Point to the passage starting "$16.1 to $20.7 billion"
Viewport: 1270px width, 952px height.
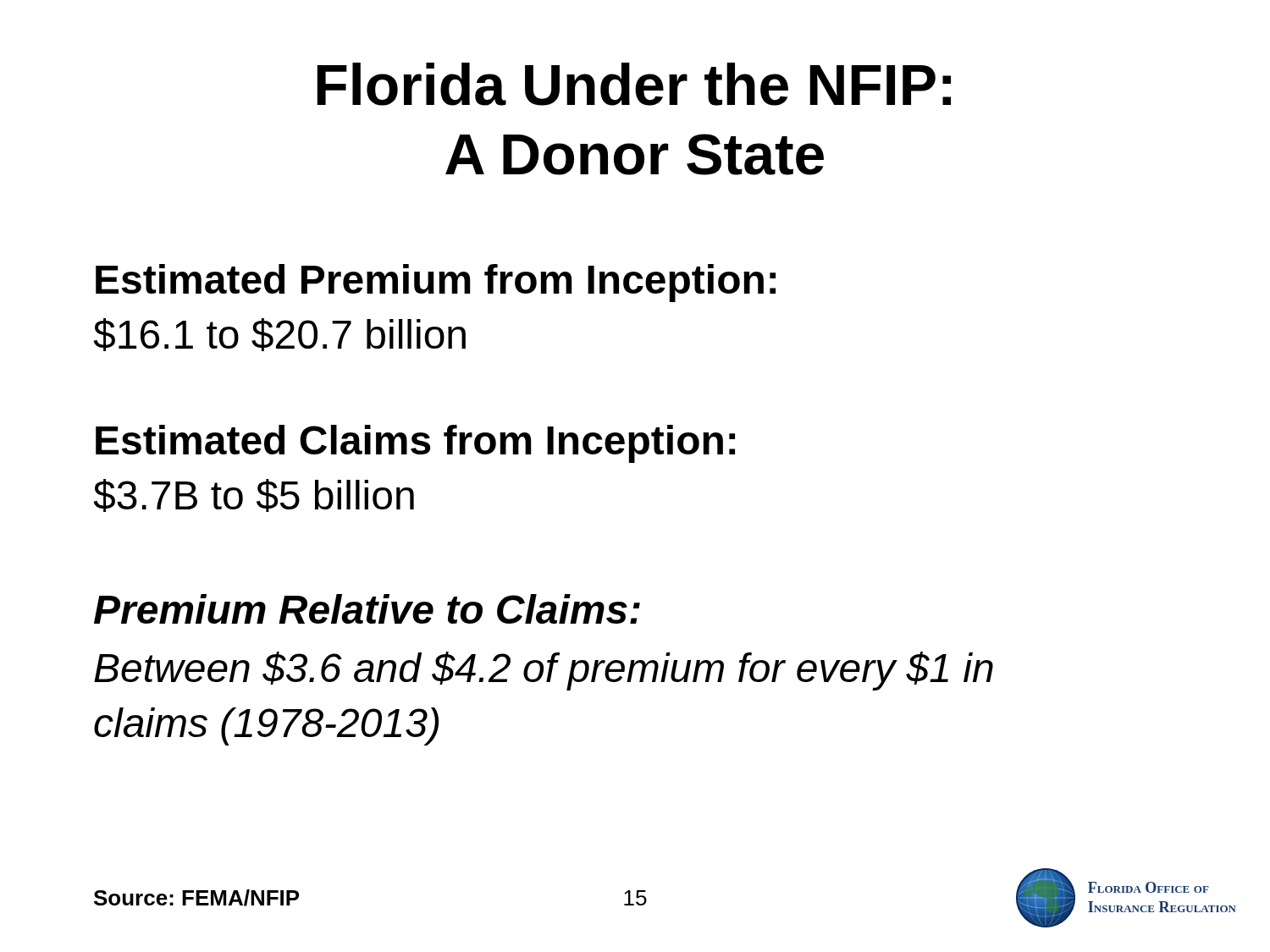coord(281,335)
